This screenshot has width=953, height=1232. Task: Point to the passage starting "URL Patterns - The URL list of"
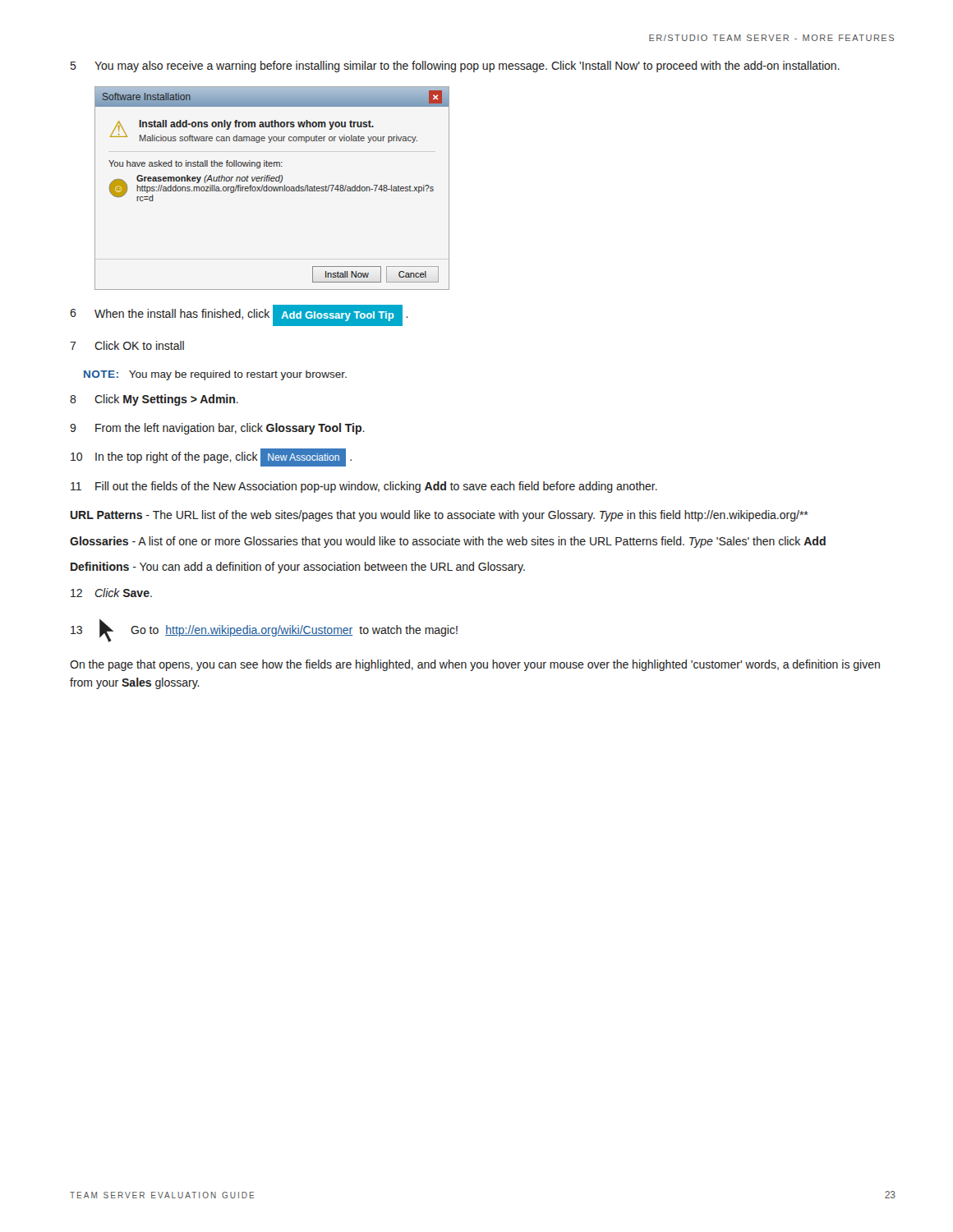coord(439,515)
